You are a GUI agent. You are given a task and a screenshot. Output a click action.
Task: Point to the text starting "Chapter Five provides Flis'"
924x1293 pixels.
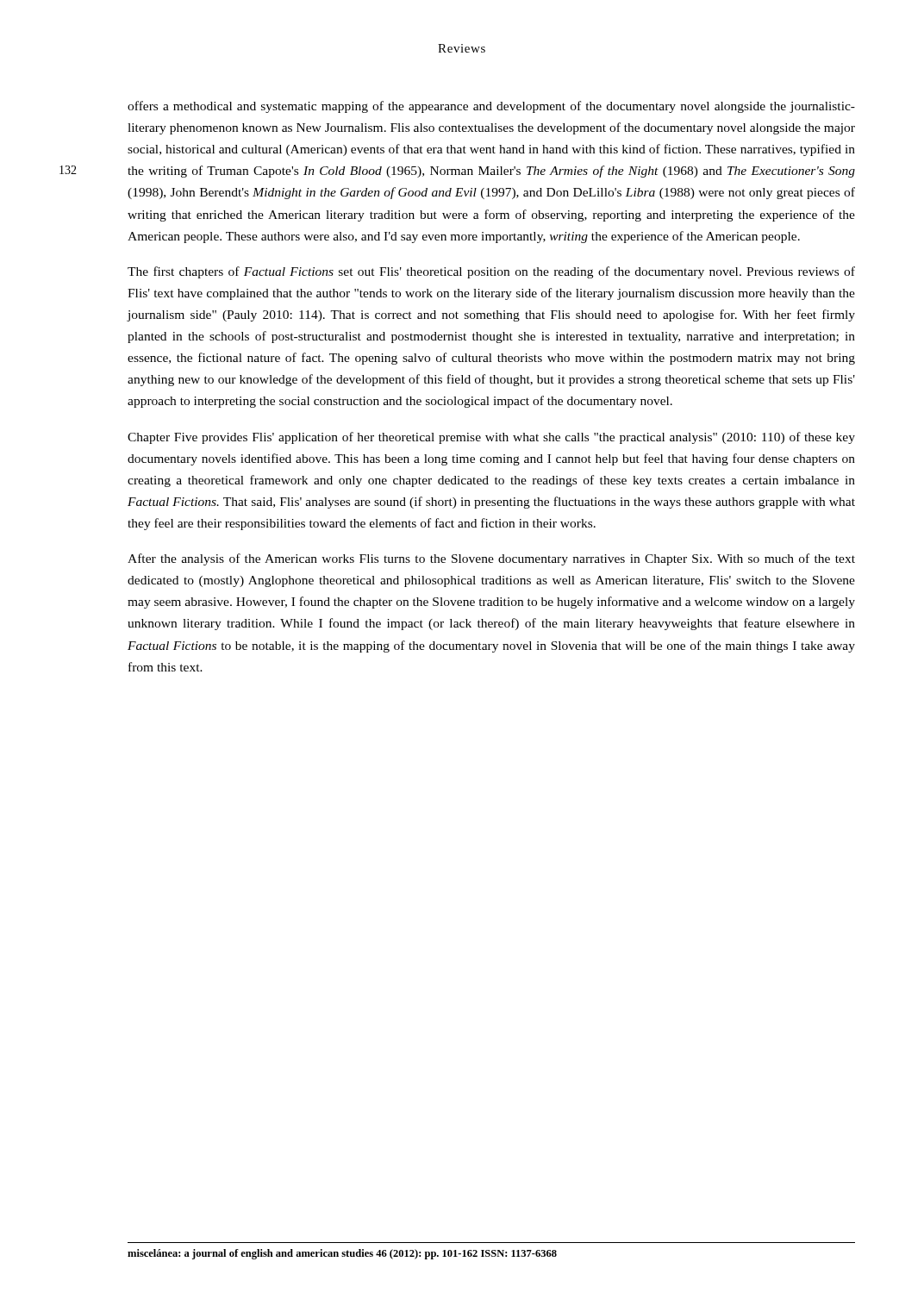click(491, 480)
